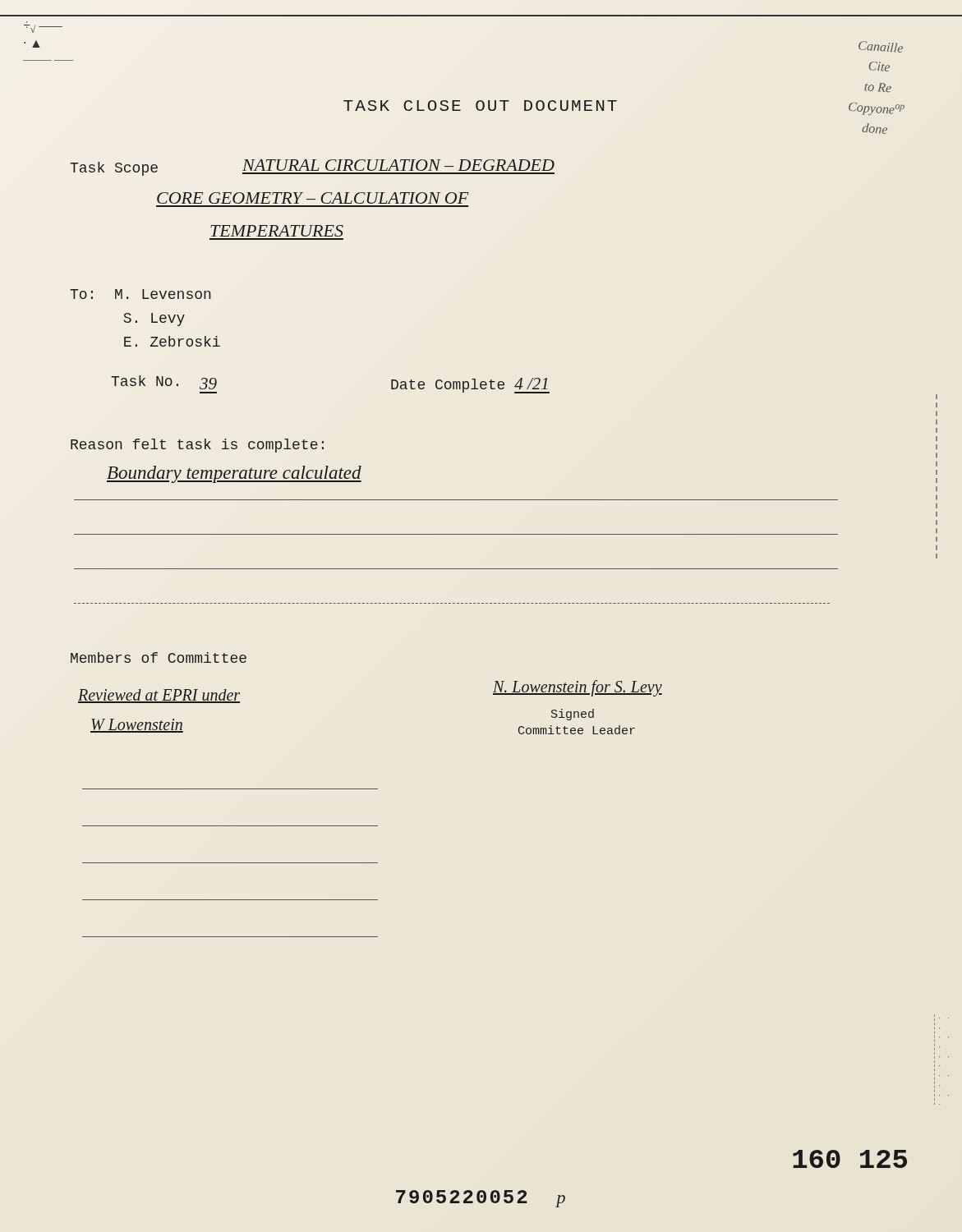Click on the region starting "Boundary temperature calculated"
Image resolution: width=962 pixels, height=1232 pixels.
click(234, 473)
